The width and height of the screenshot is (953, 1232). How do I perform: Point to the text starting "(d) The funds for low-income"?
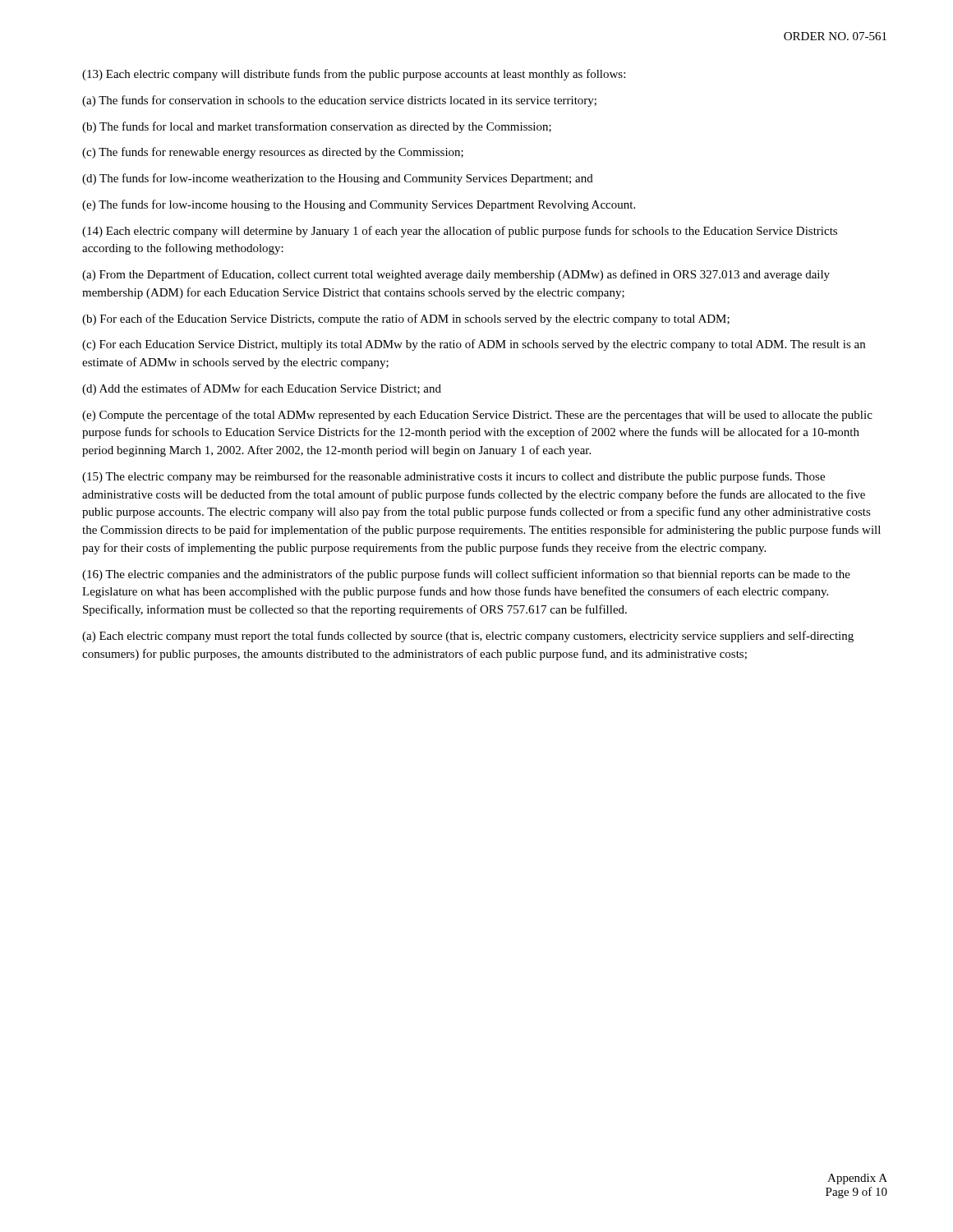[x=485, y=179]
